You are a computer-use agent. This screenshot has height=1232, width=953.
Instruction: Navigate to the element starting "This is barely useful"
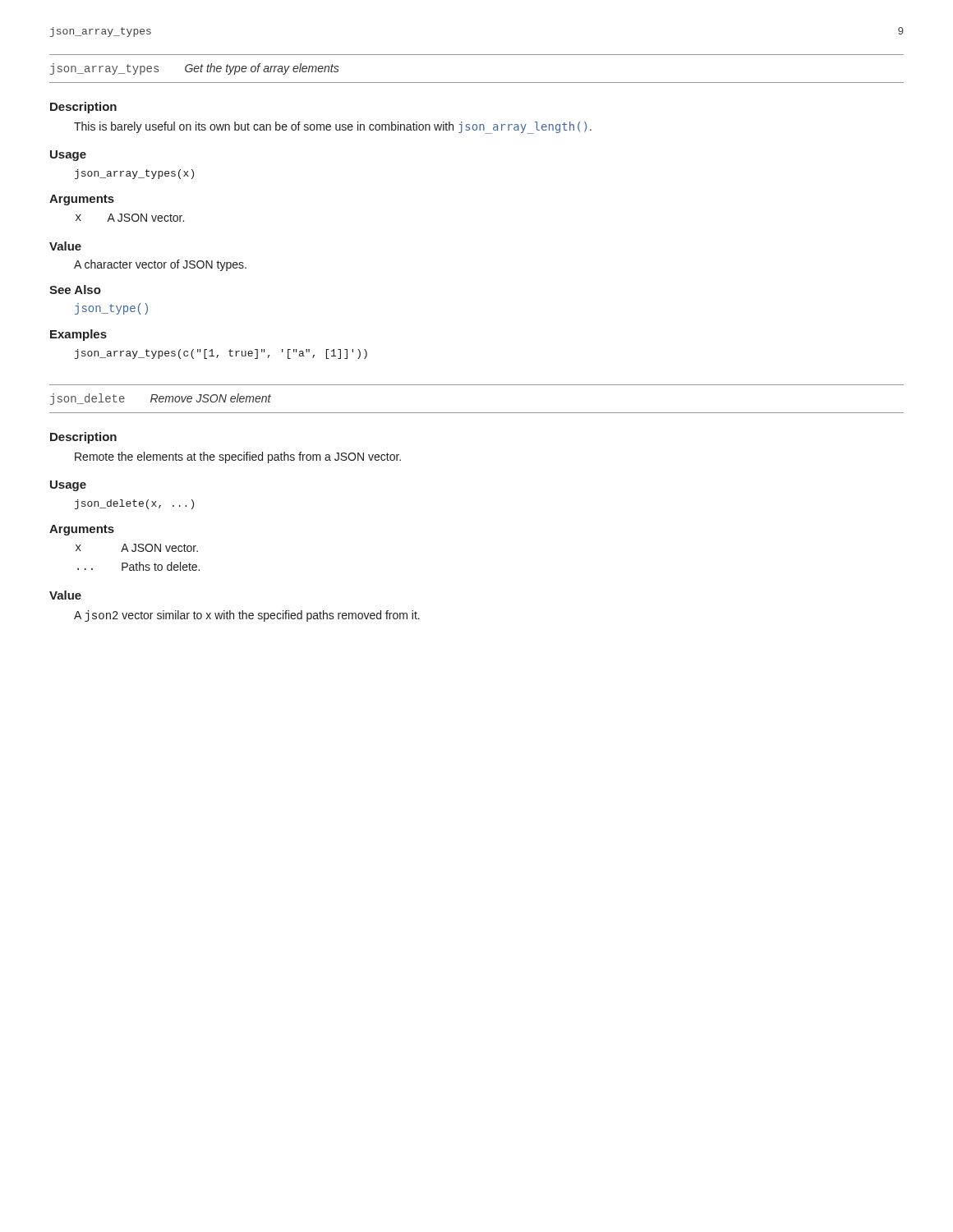pos(333,126)
